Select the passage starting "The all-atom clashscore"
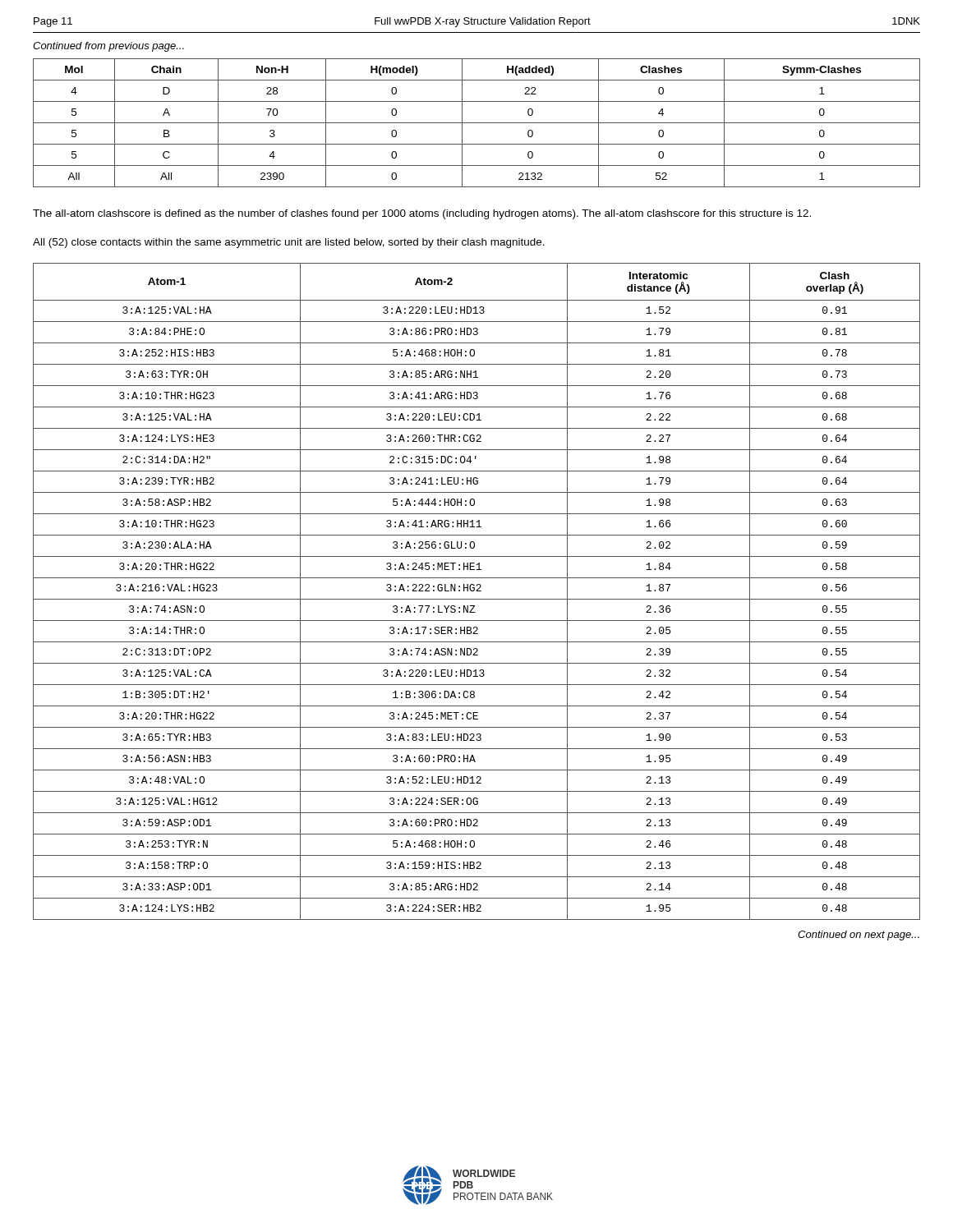 (422, 213)
